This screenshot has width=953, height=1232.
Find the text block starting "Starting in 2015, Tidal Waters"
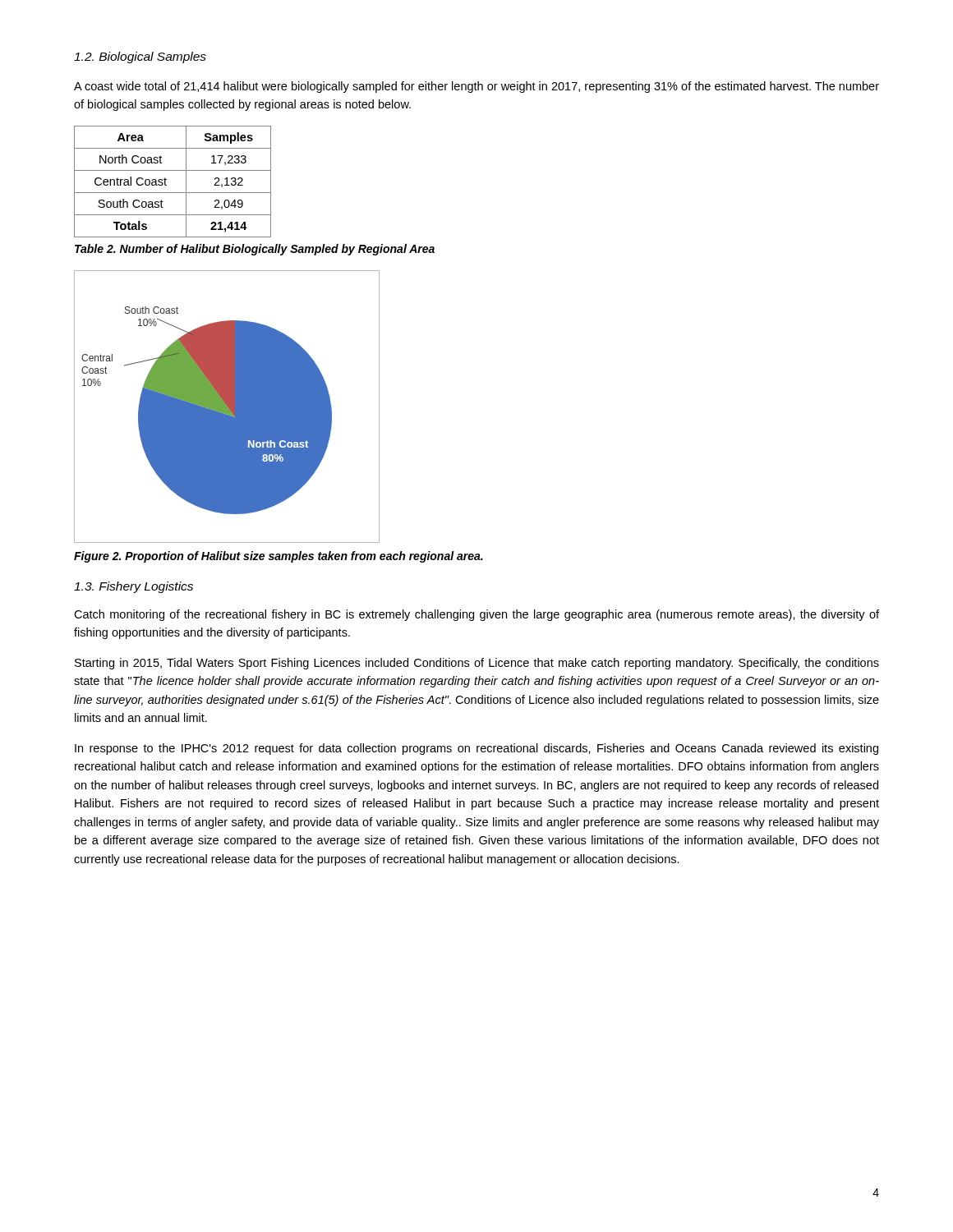click(x=476, y=690)
